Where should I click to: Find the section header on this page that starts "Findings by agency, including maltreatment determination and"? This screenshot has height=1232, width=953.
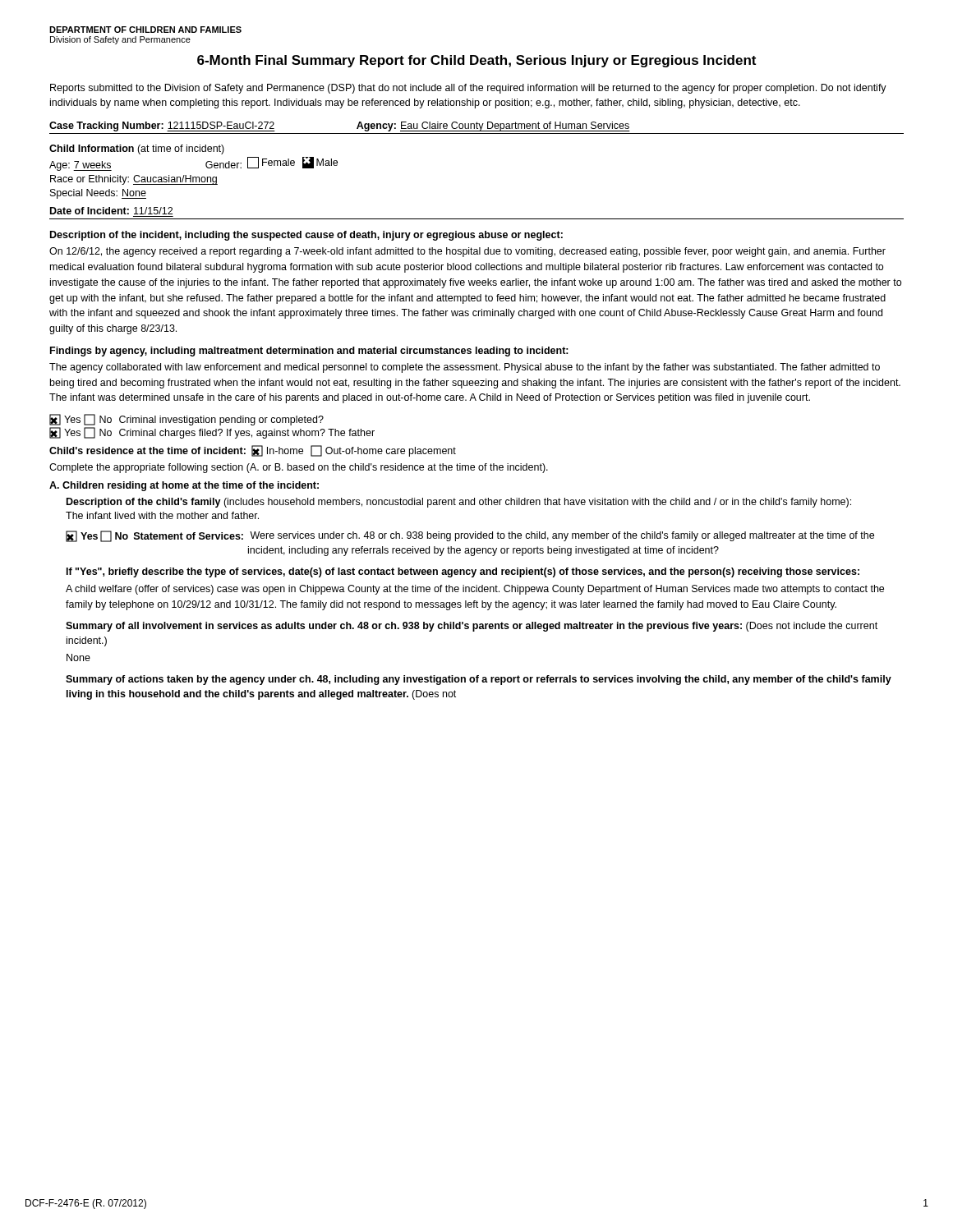click(309, 351)
